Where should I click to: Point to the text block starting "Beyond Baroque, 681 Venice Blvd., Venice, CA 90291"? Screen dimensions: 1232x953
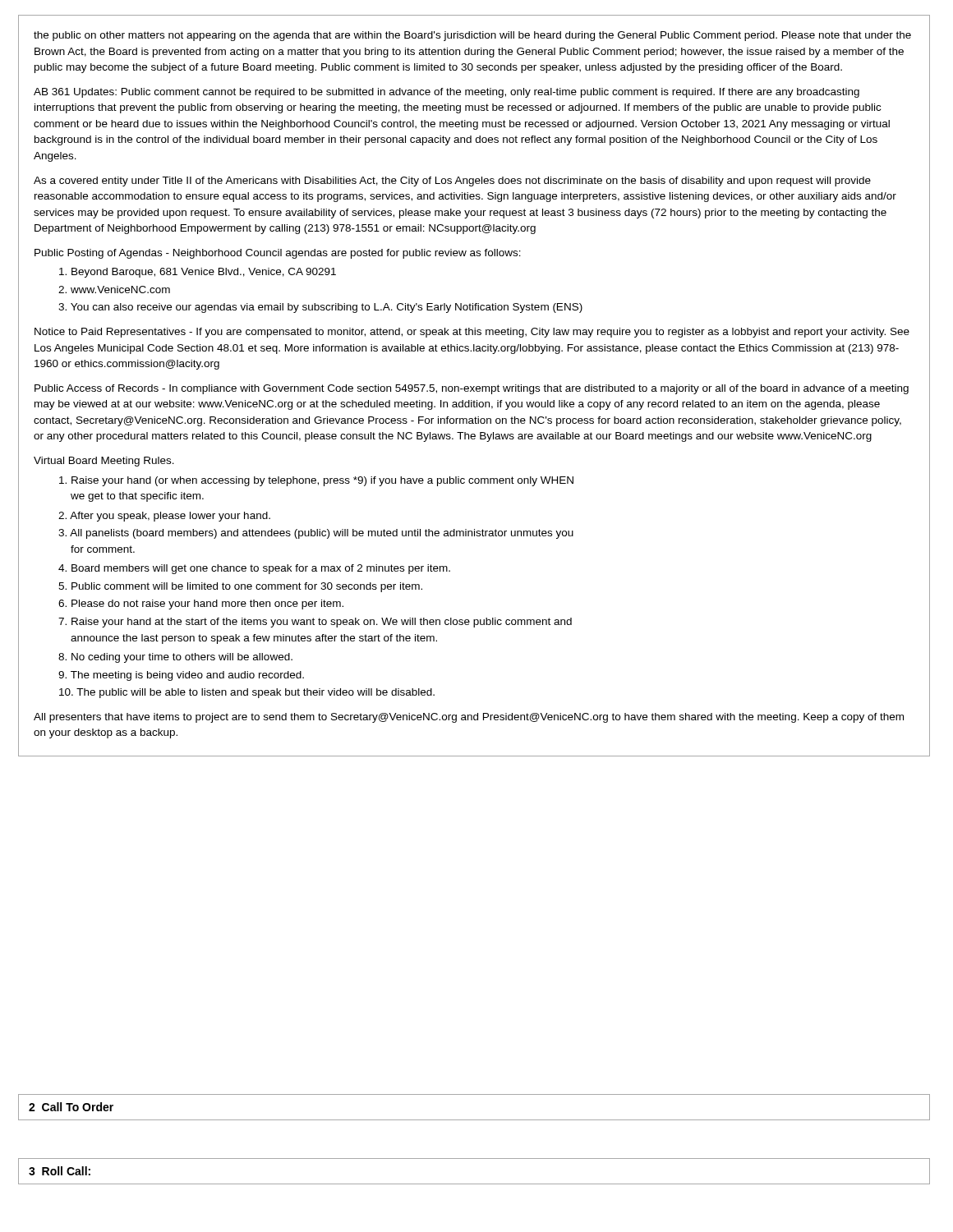coord(197,272)
